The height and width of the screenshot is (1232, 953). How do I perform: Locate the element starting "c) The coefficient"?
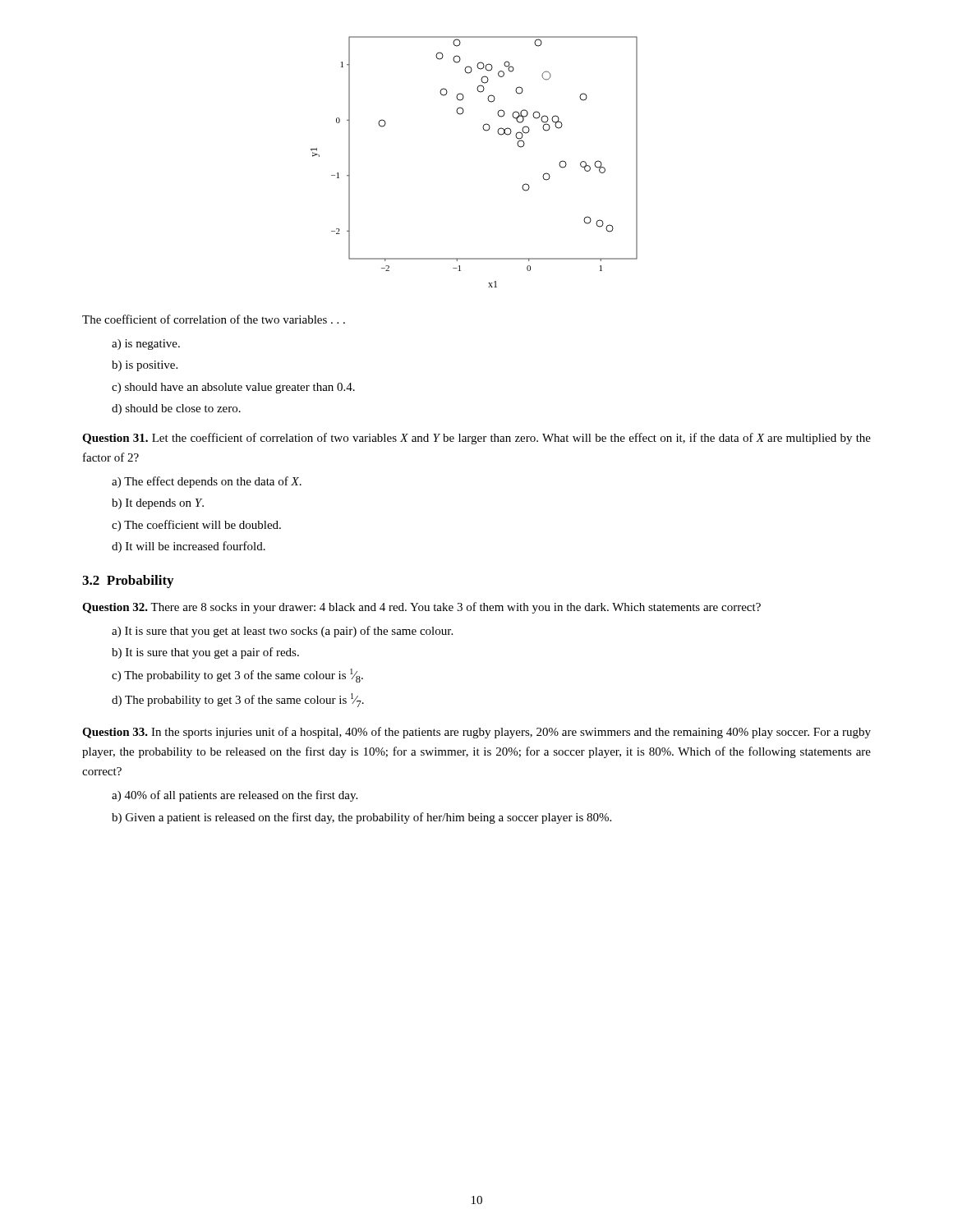(197, 524)
